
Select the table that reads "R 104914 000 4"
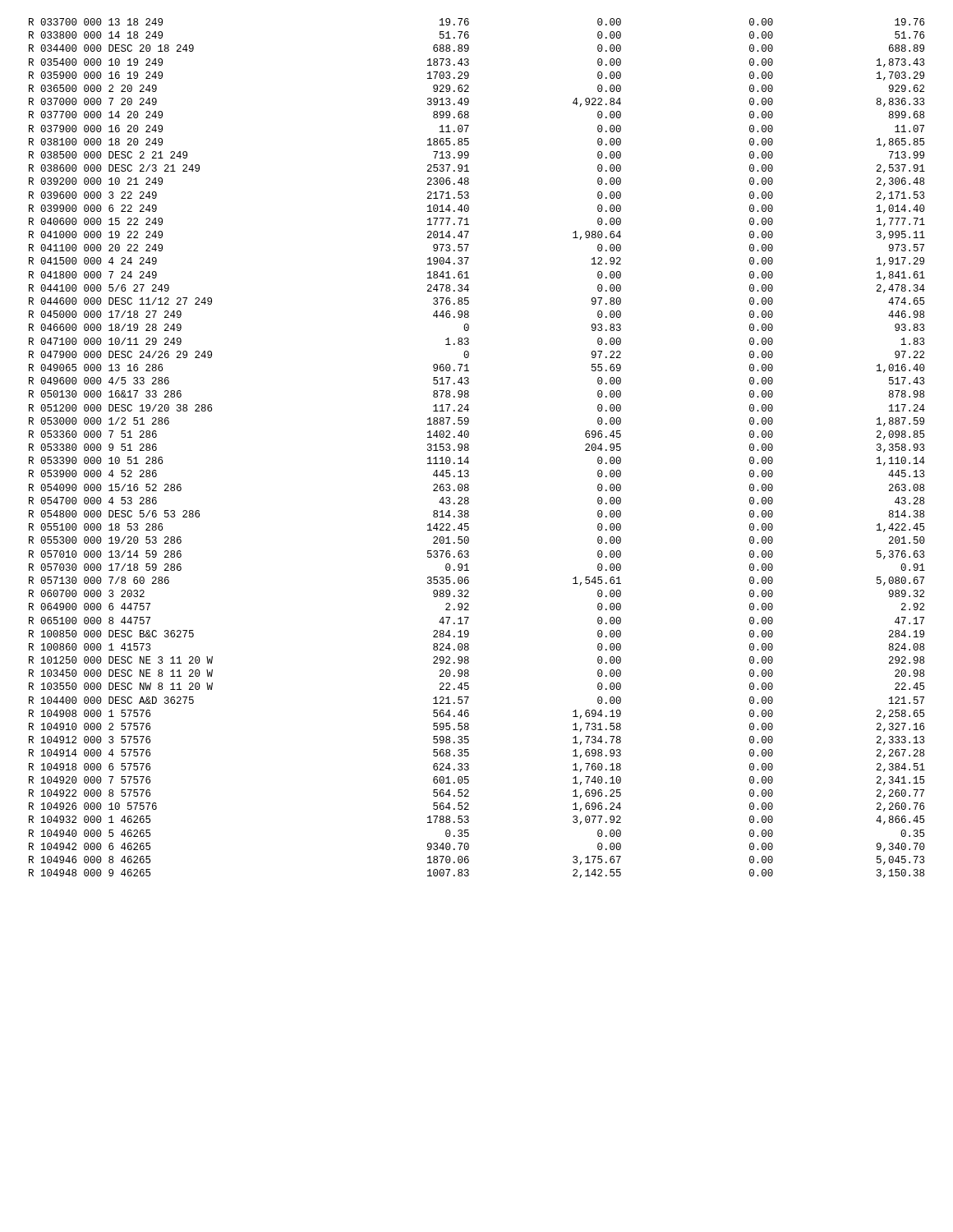coord(476,449)
